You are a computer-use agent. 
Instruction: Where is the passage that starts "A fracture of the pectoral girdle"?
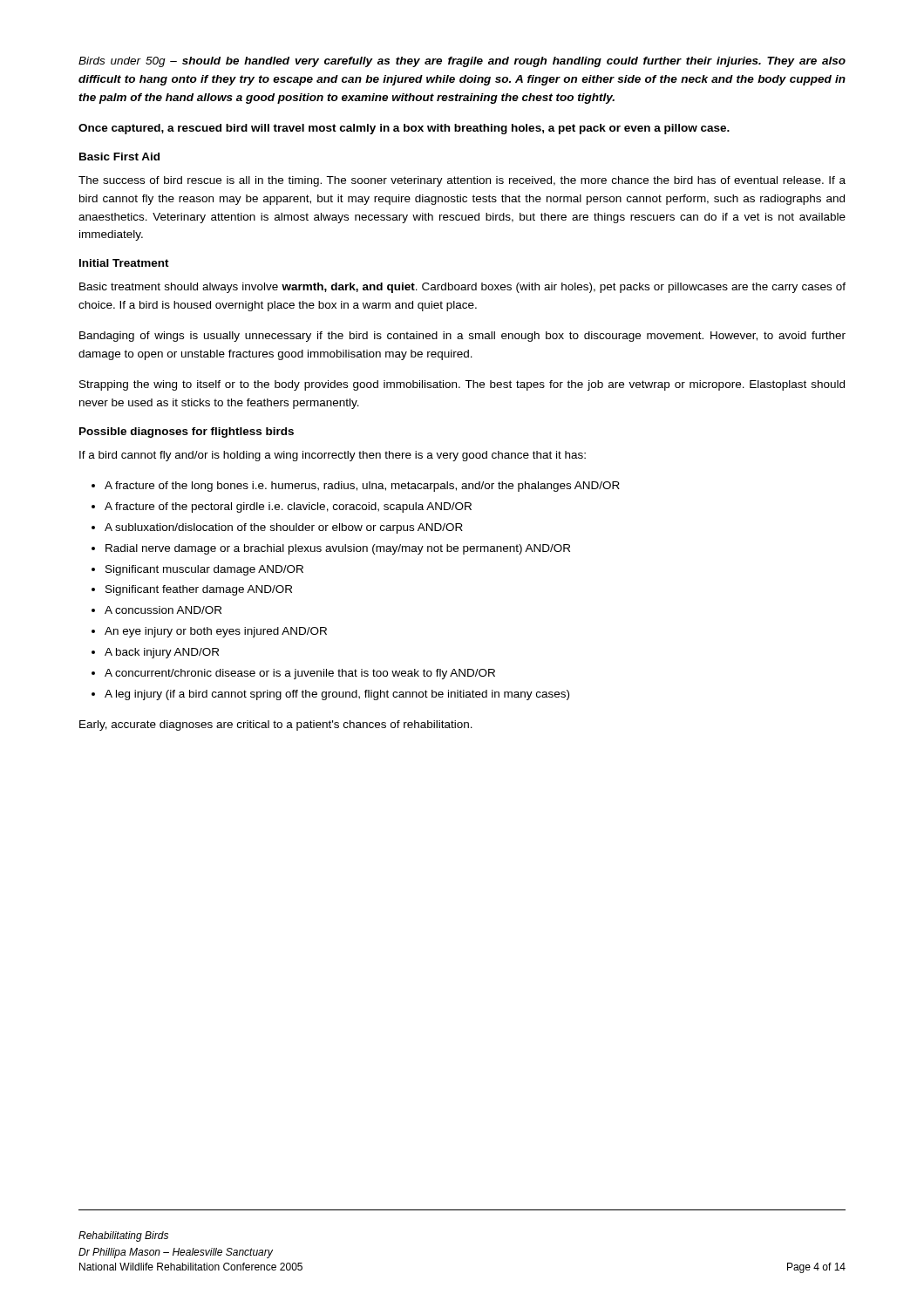[x=288, y=506]
